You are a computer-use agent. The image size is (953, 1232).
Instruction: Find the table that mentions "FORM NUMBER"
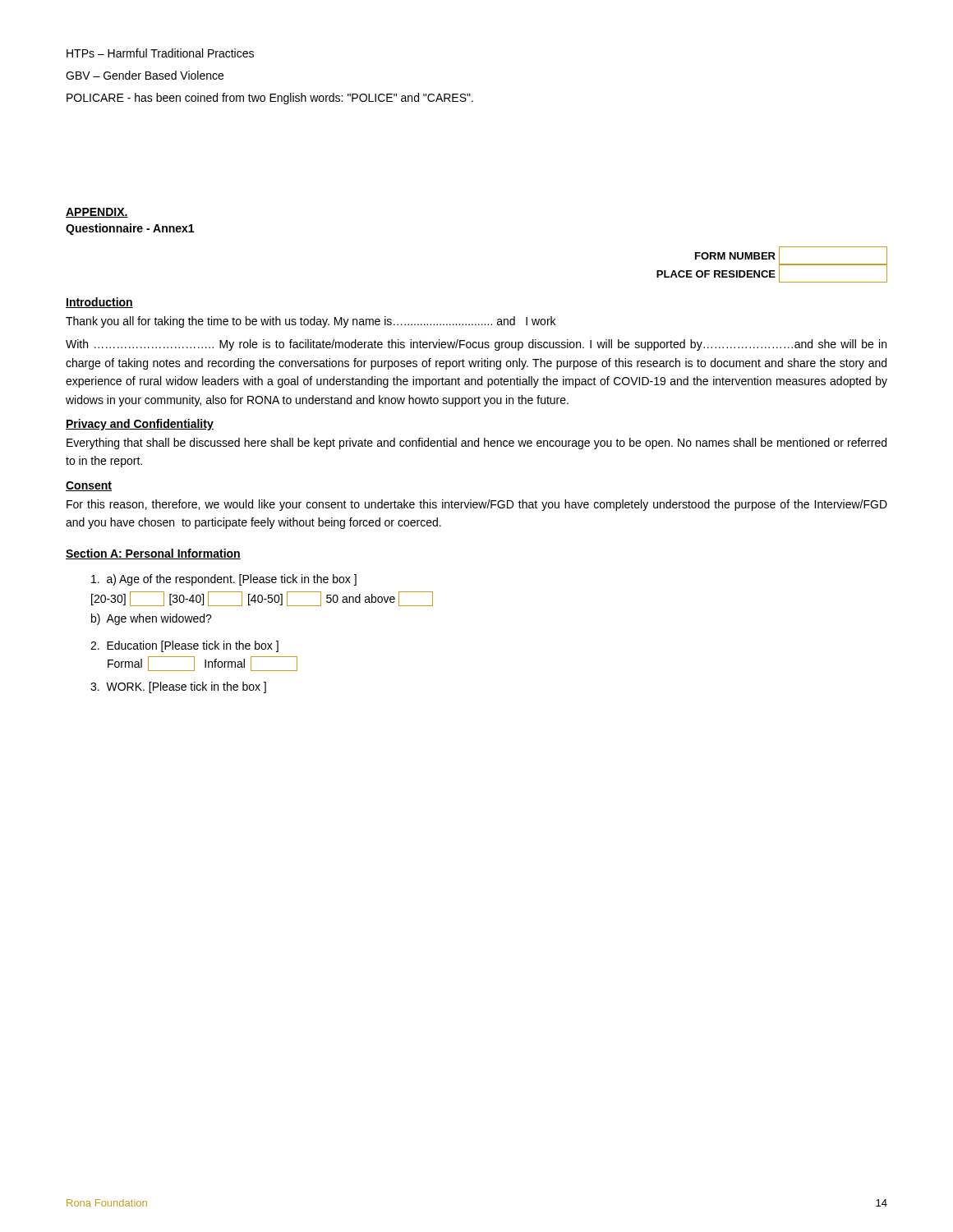476,267
